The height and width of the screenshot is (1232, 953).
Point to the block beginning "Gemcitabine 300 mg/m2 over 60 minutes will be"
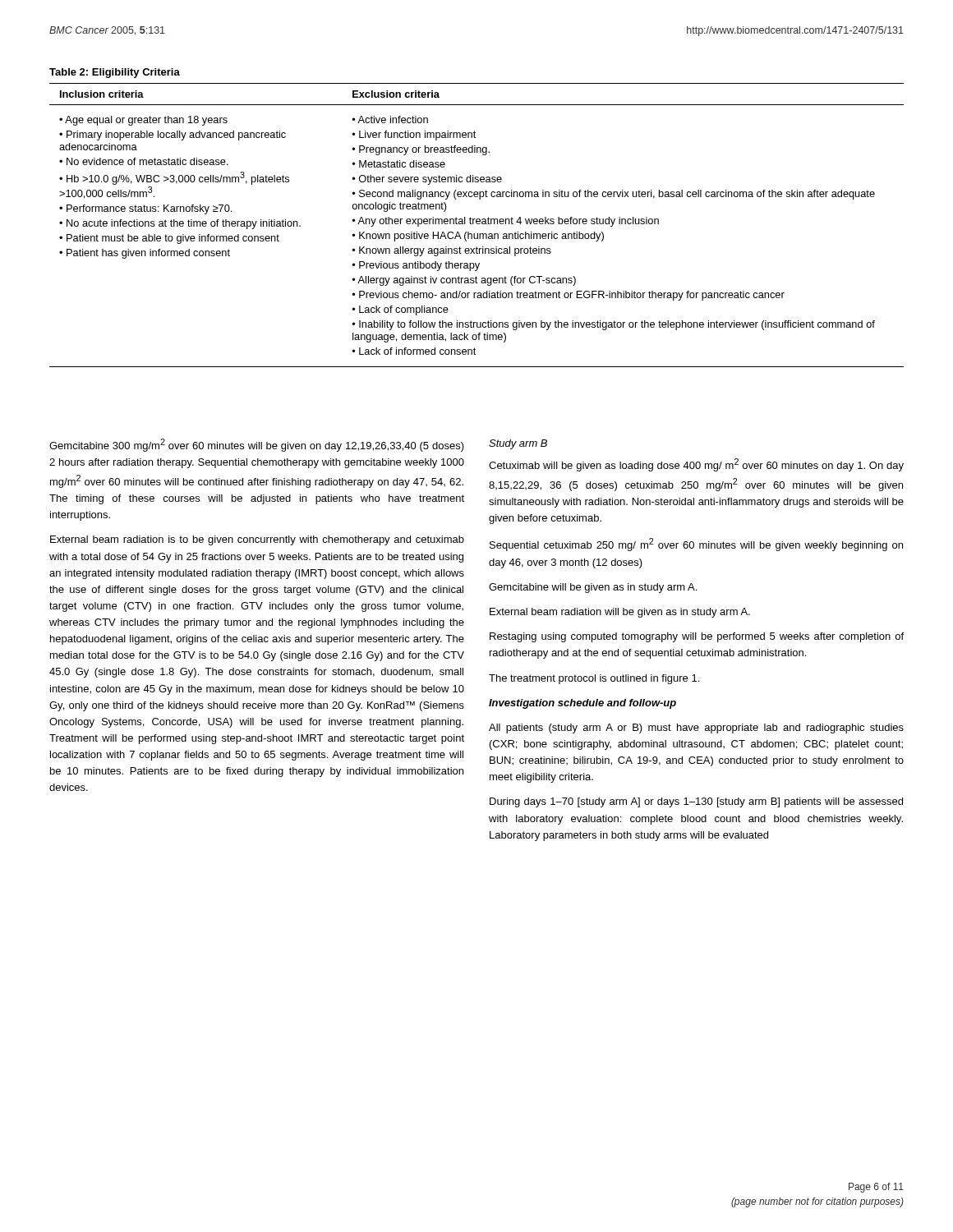coord(257,479)
